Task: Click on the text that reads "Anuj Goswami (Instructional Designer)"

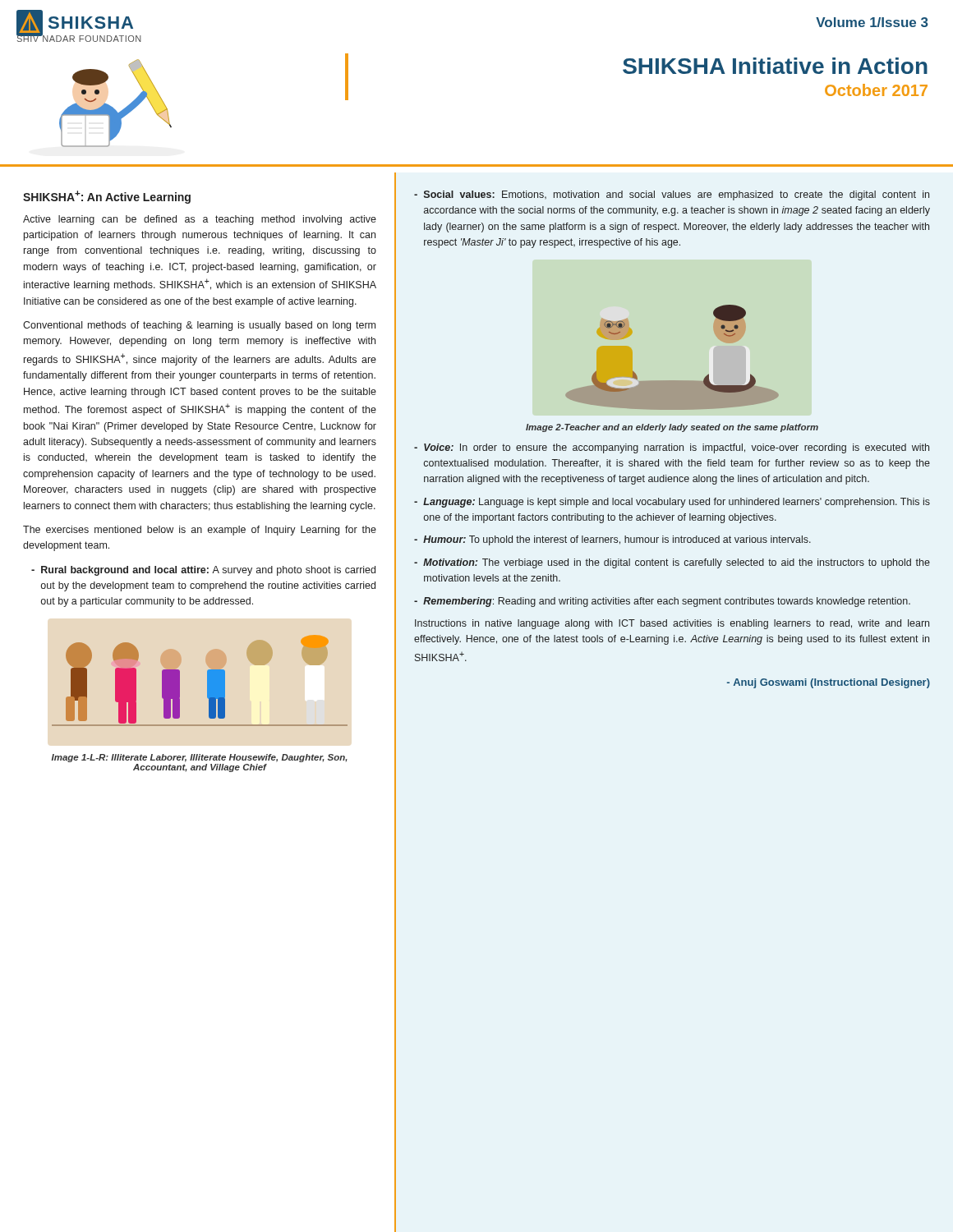Action: click(828, 682)
